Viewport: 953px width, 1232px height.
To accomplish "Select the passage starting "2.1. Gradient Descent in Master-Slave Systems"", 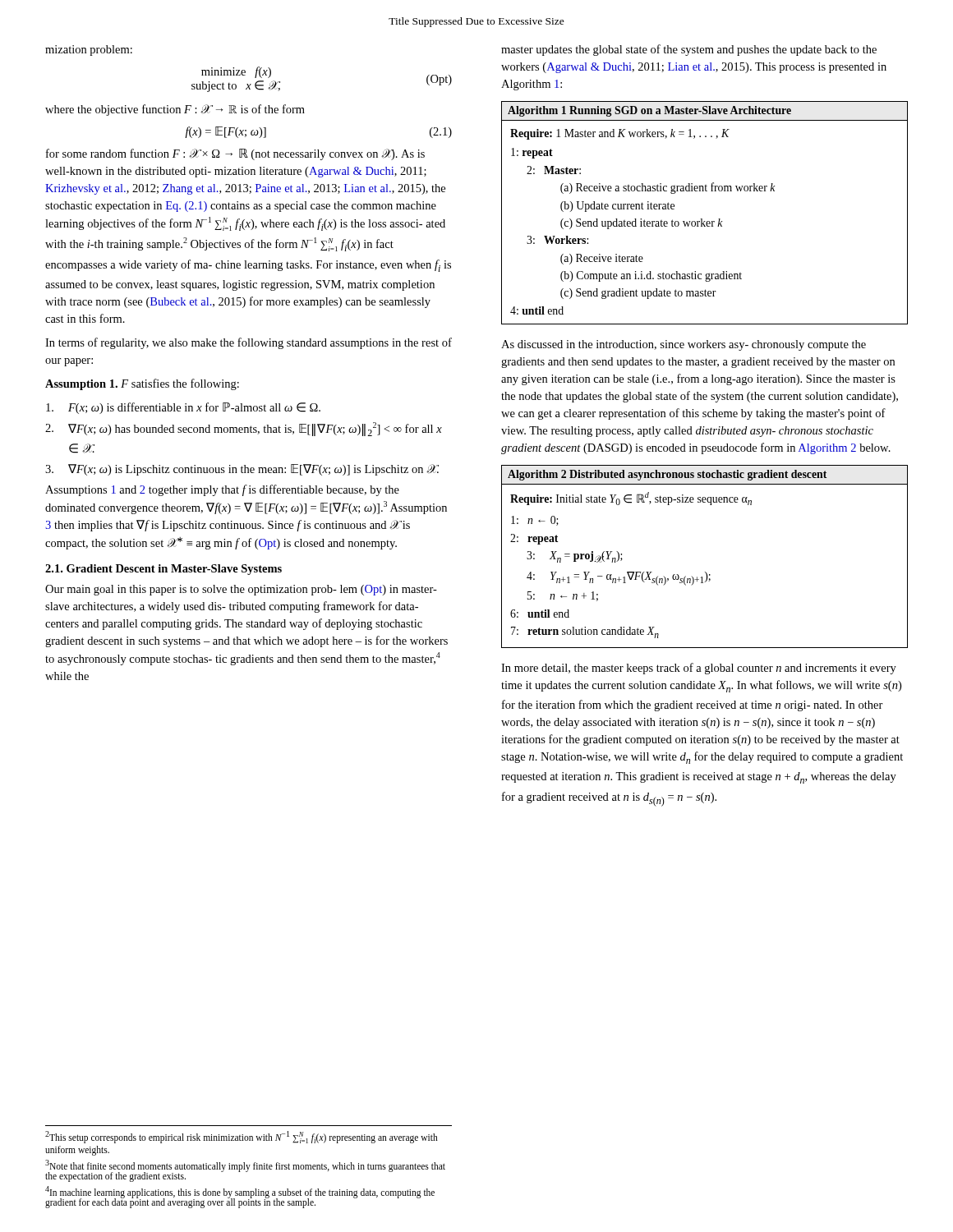I will pos(164,568).
